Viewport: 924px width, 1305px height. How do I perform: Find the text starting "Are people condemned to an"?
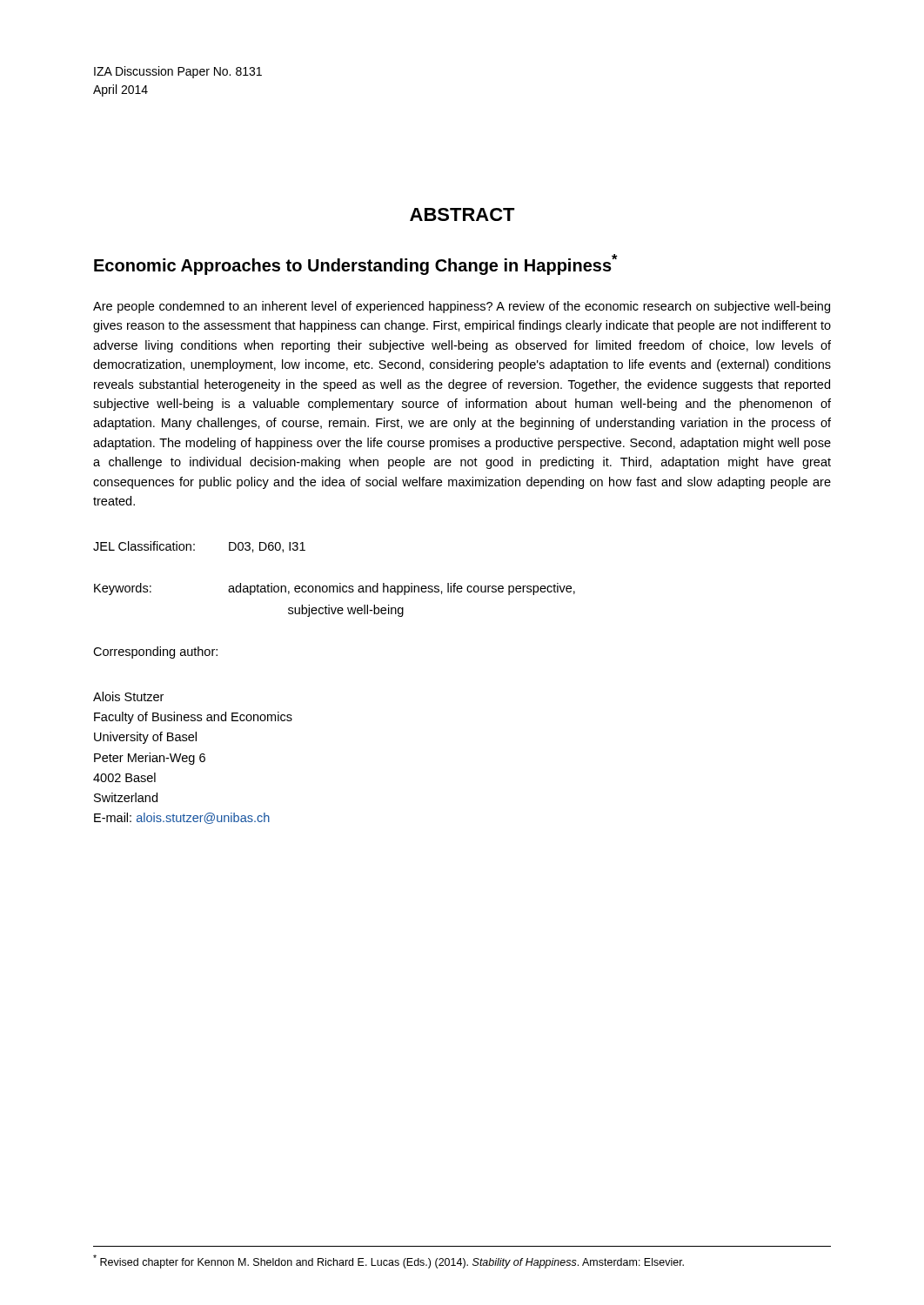coord(462,404)
